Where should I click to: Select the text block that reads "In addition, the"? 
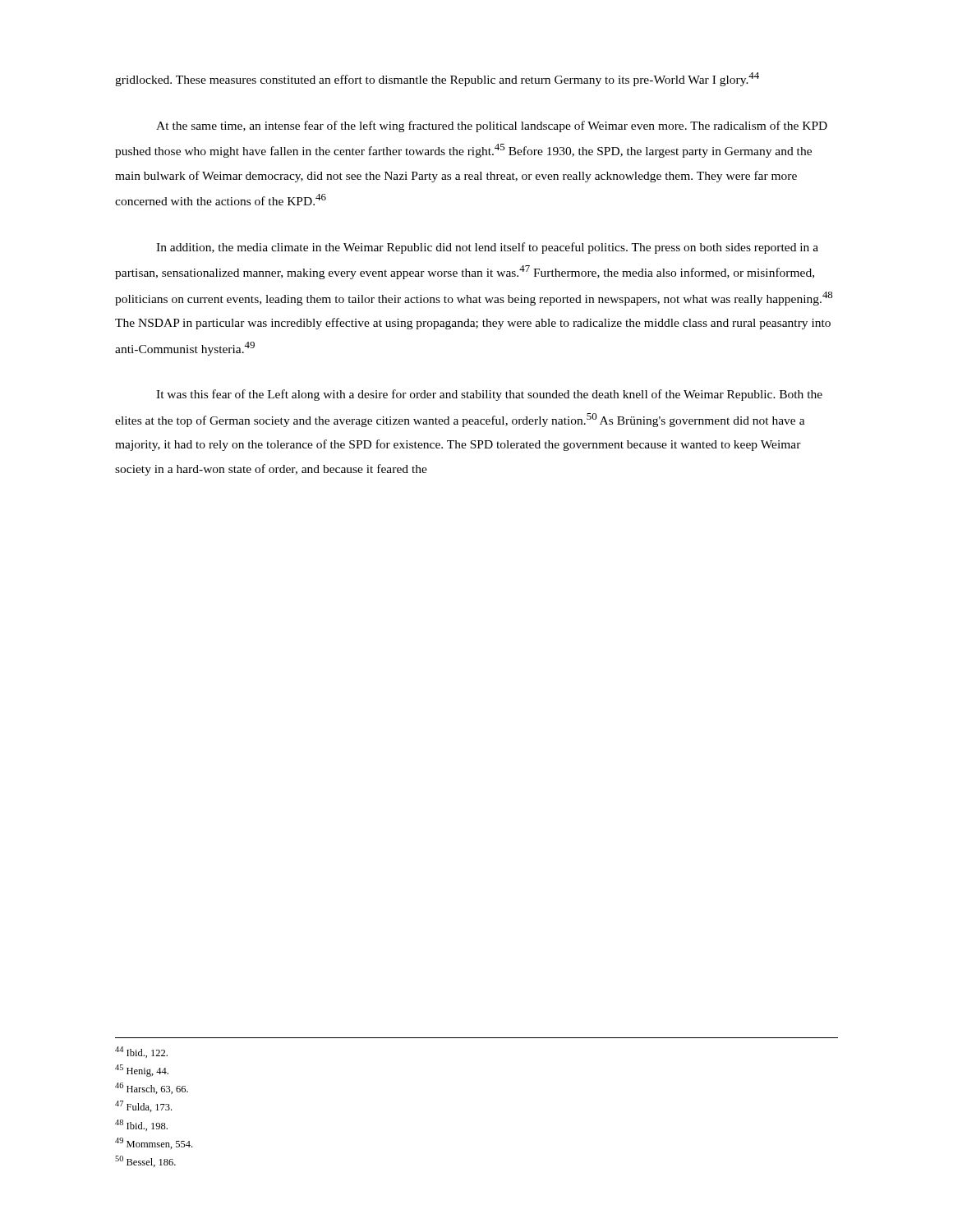[476, 298]
